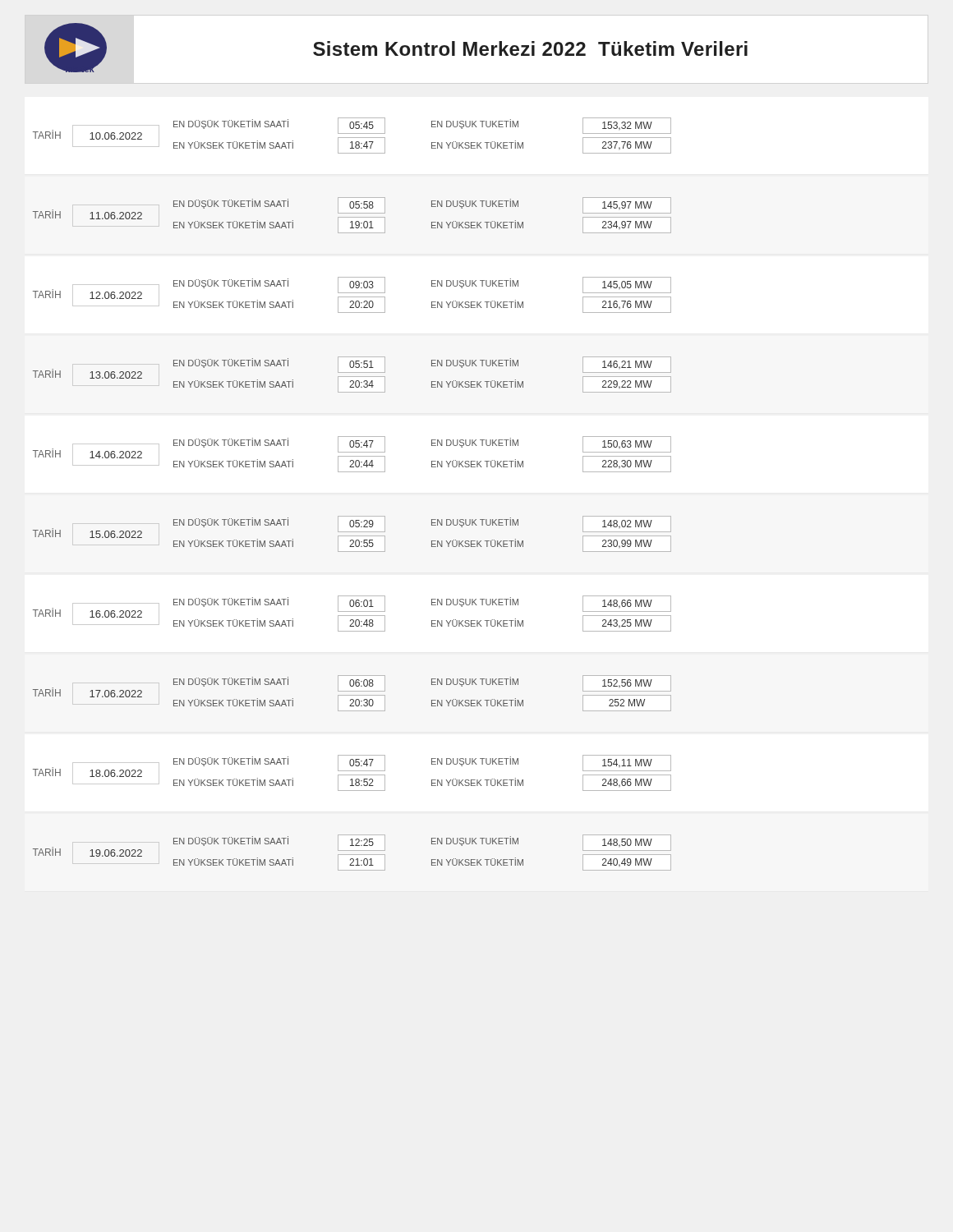Find the table that mentions "TARİH 17.06.2022 EN DÜŞÜK"

click(476, 694)
